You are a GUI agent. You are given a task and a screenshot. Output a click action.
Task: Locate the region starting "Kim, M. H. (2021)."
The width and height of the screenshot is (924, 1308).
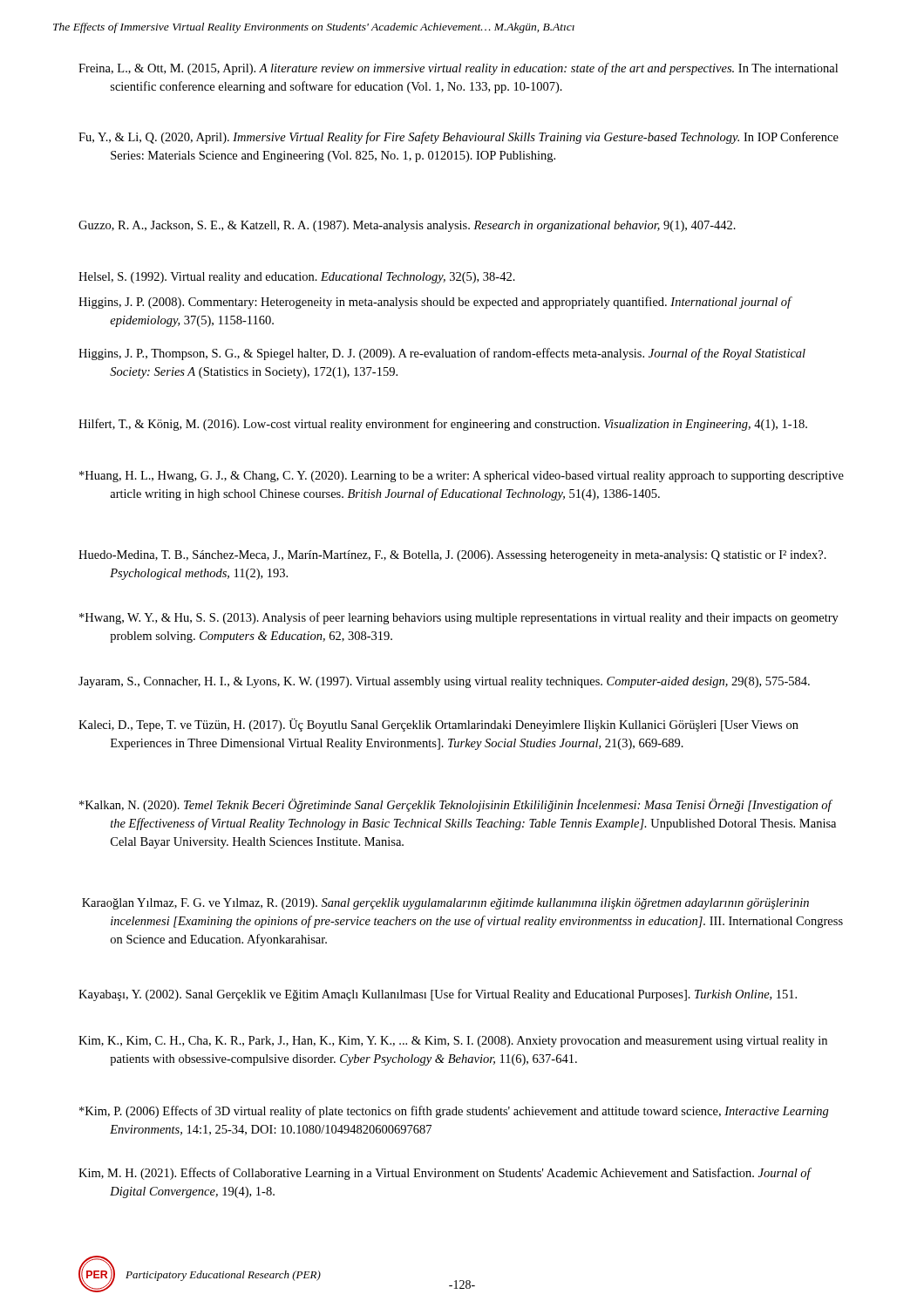click(444, 1182)
